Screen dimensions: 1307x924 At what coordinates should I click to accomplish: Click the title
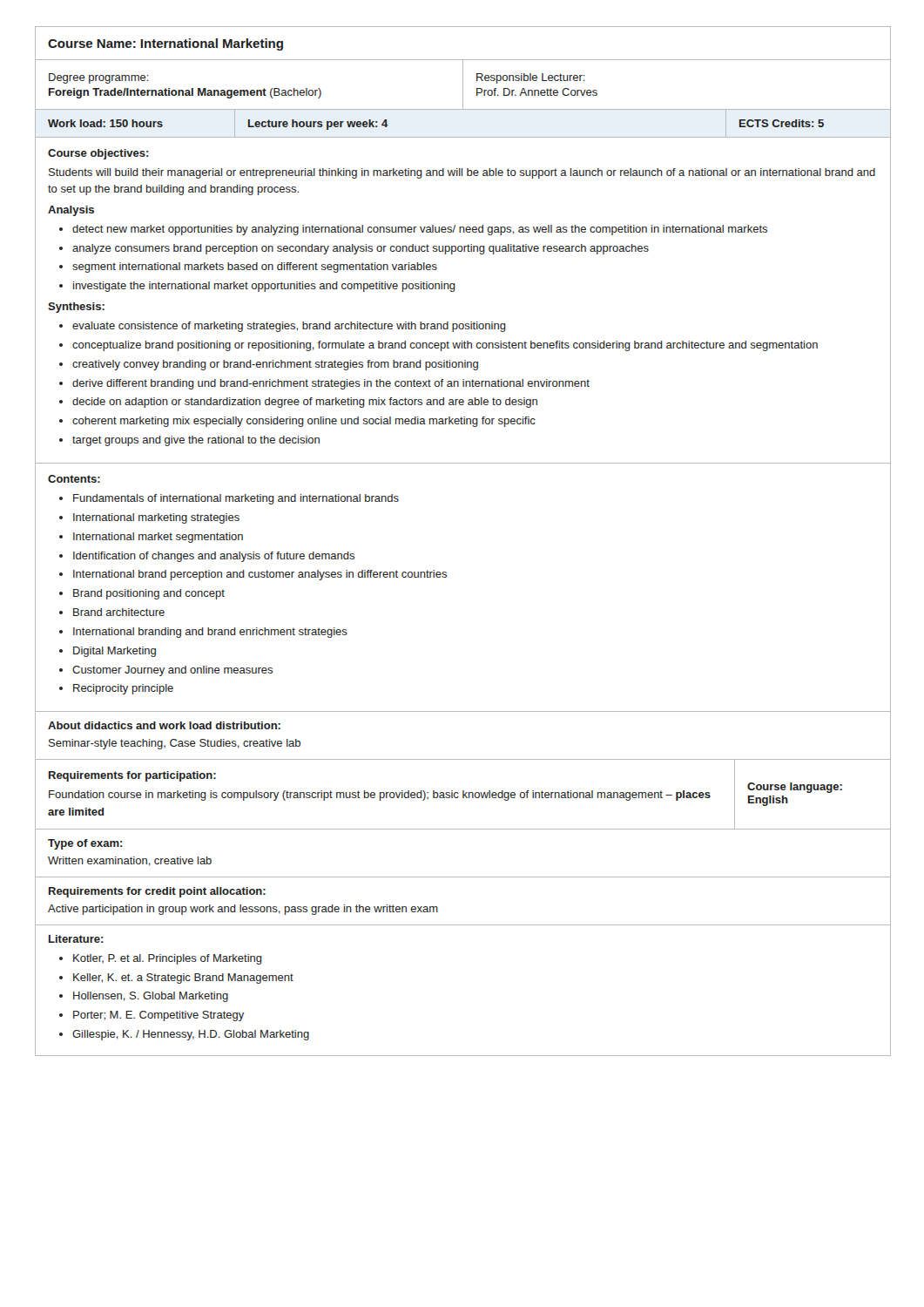[166, 43]
